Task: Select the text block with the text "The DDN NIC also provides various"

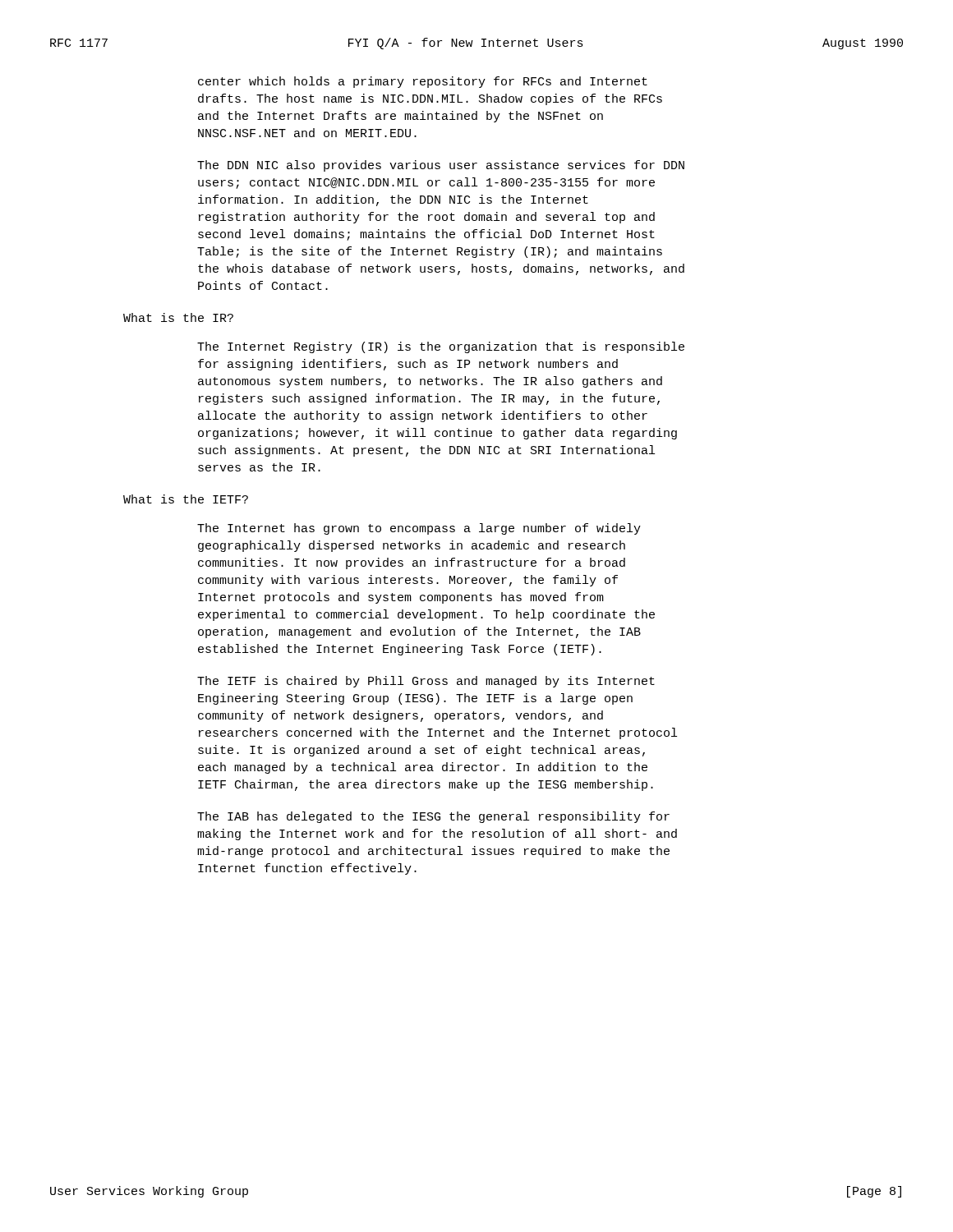Action: (x=441, y=227)
